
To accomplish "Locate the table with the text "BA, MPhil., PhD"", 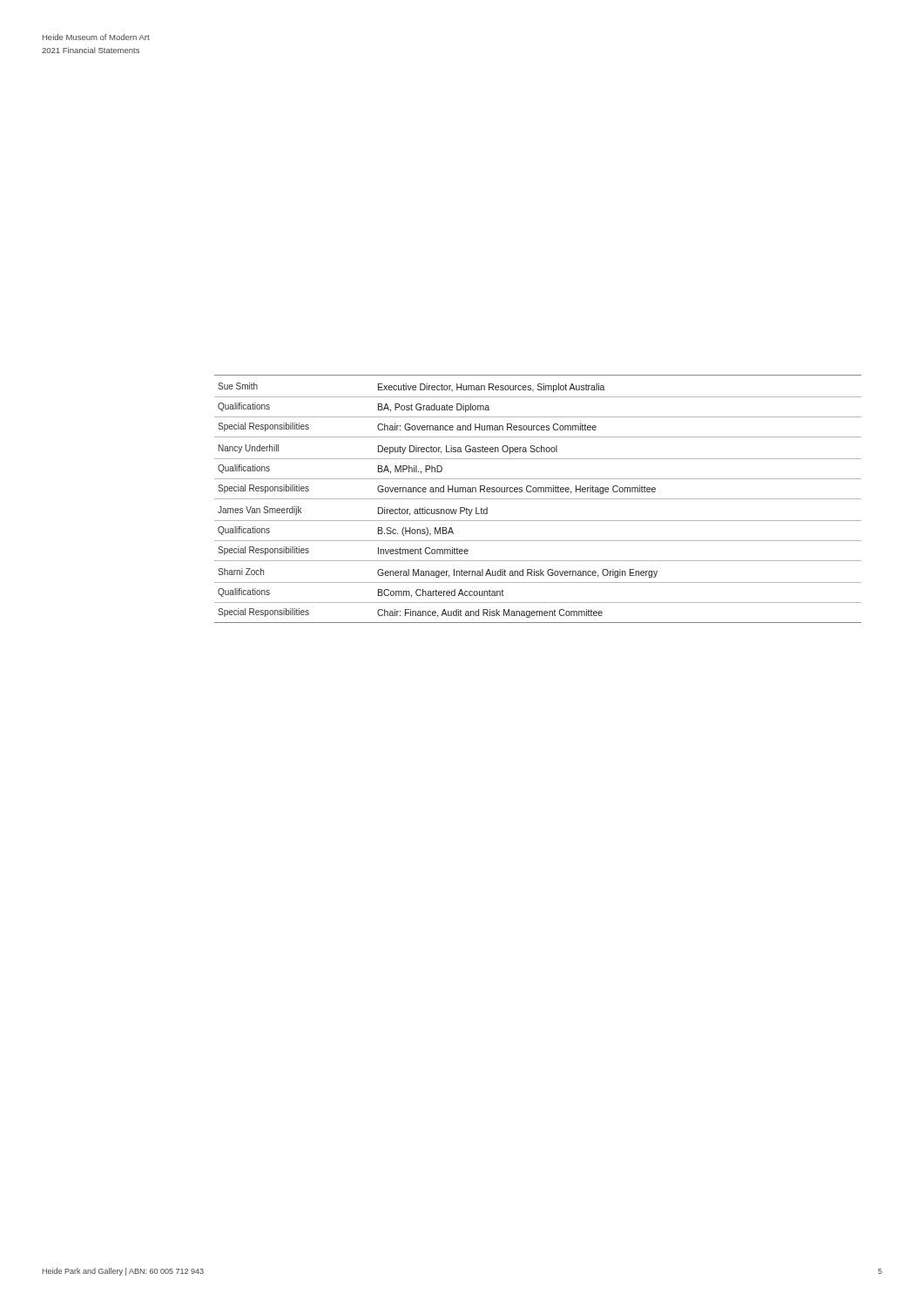I will coord(538,499).
